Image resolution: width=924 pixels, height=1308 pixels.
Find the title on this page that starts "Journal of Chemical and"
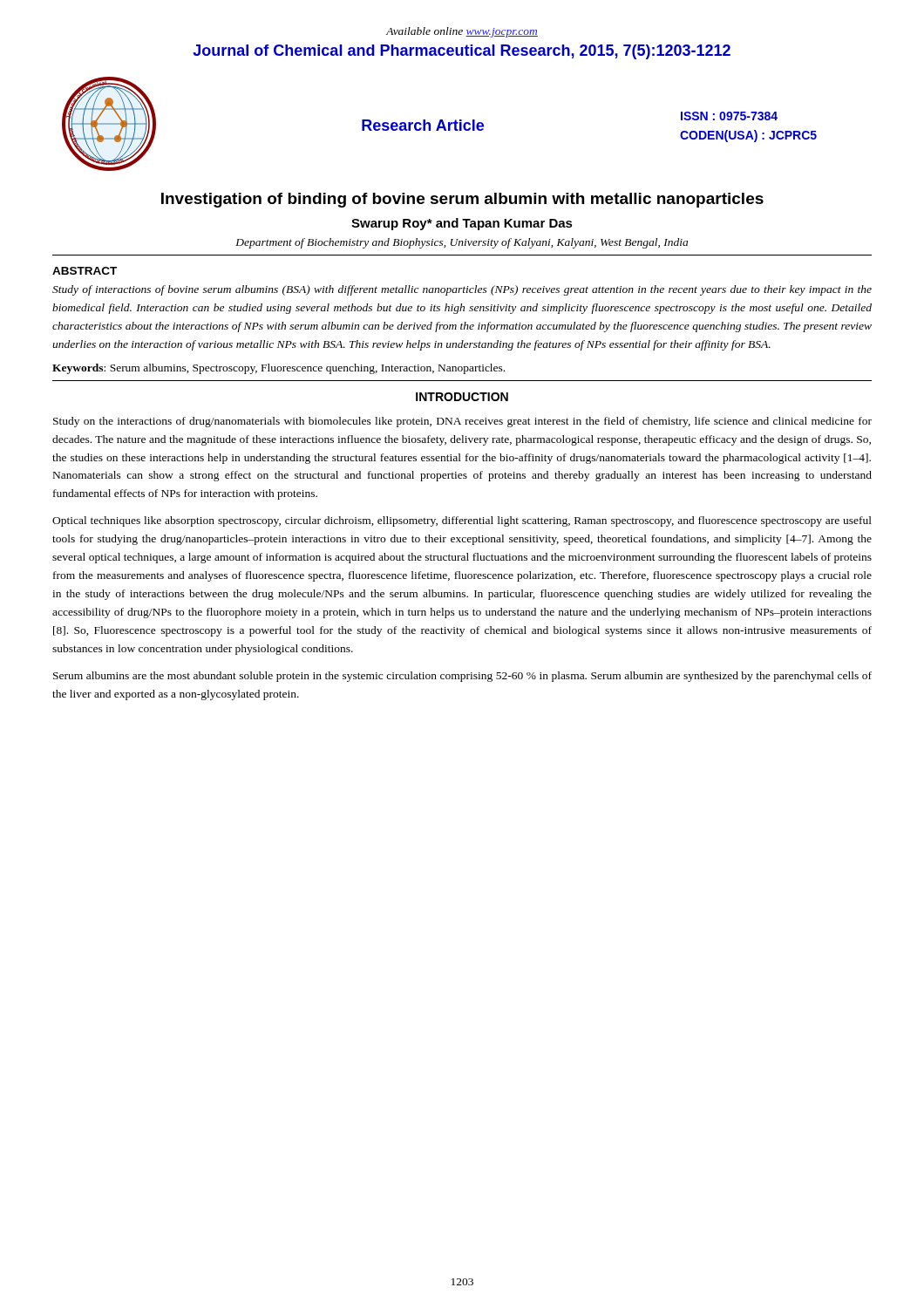(462, 51)
